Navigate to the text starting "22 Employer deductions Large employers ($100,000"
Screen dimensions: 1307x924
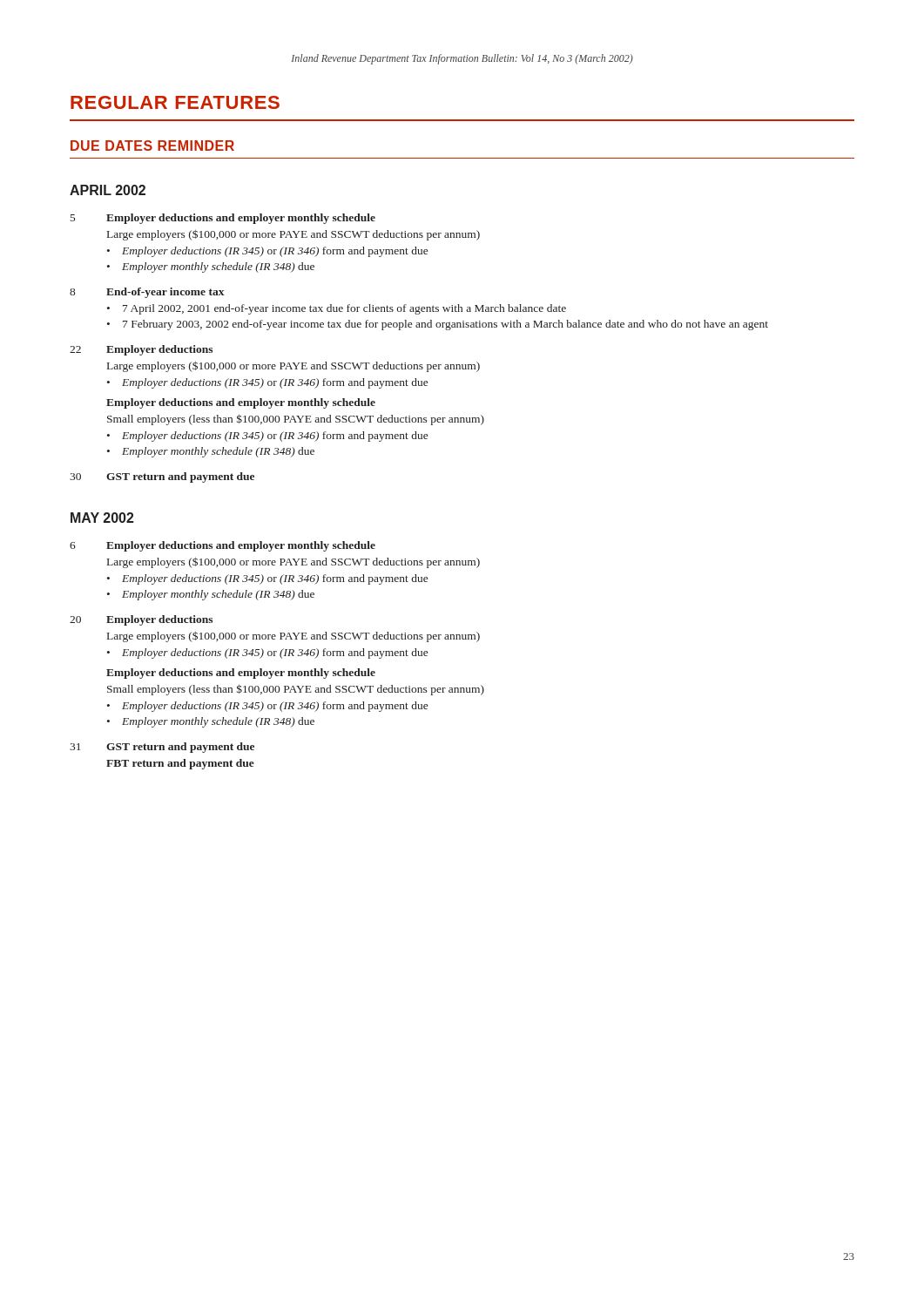tap(141, 350)
